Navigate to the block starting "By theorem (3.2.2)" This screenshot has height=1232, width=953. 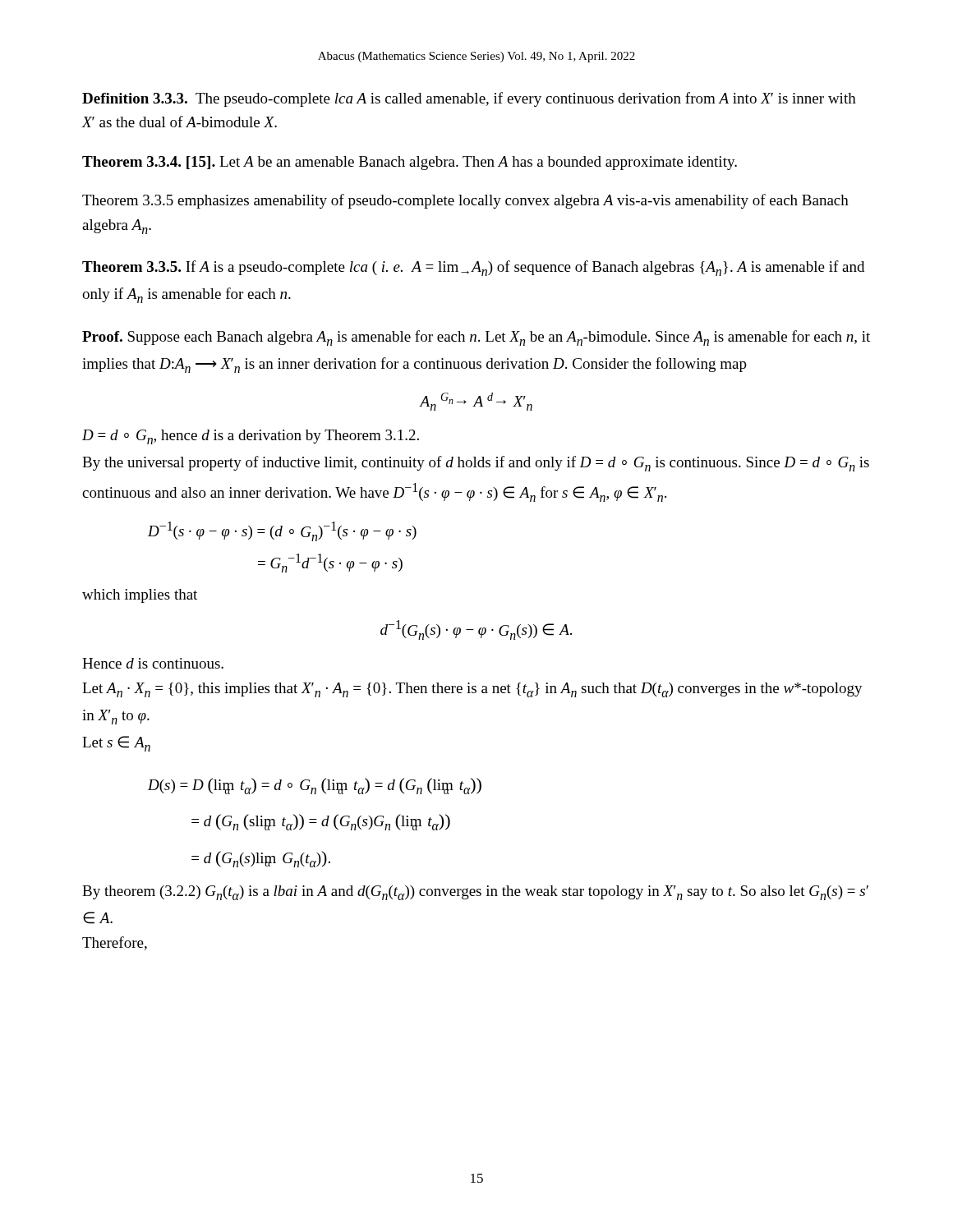pyautogui.click(x=475, y=893)
